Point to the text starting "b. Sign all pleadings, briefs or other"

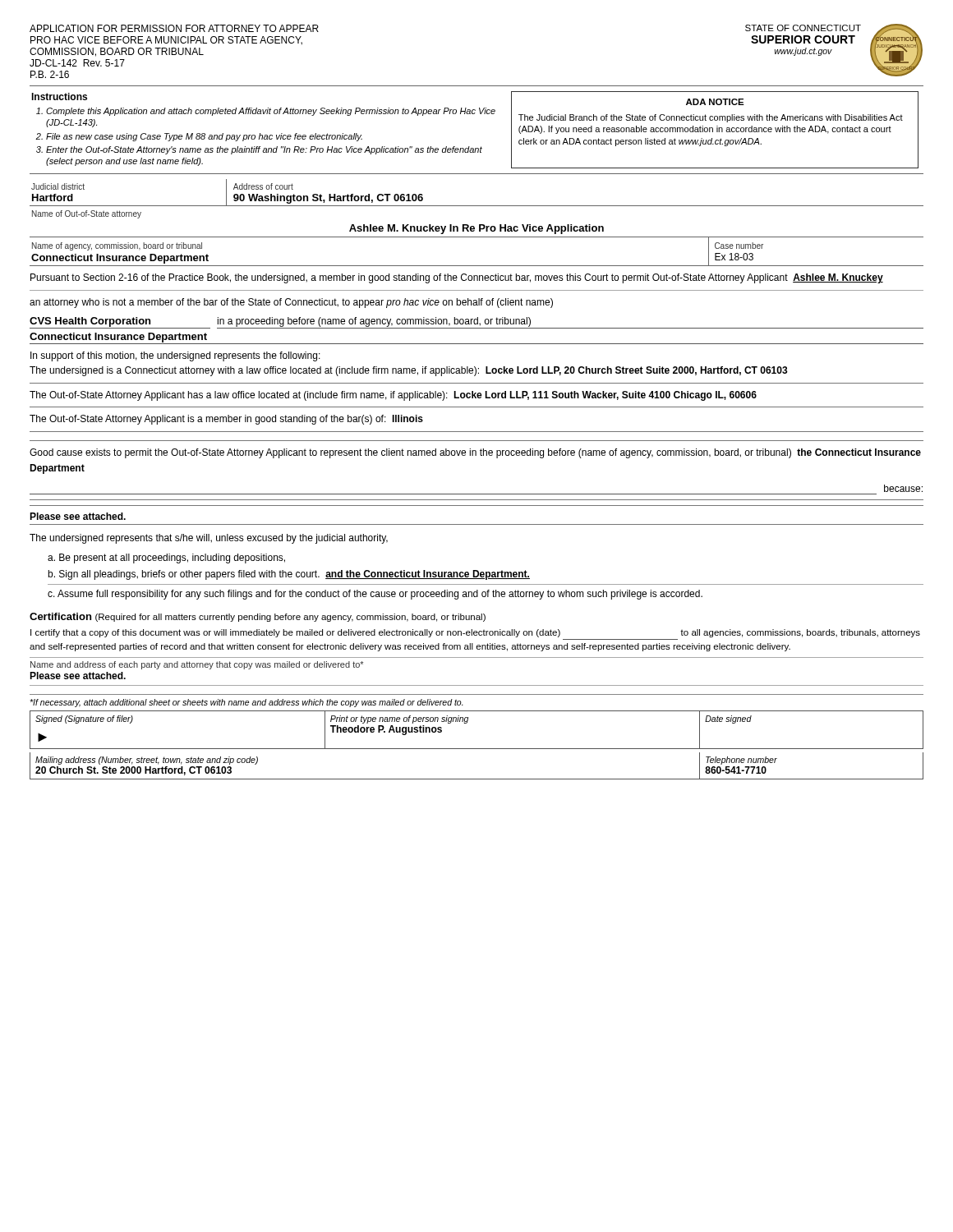point(289,574)
